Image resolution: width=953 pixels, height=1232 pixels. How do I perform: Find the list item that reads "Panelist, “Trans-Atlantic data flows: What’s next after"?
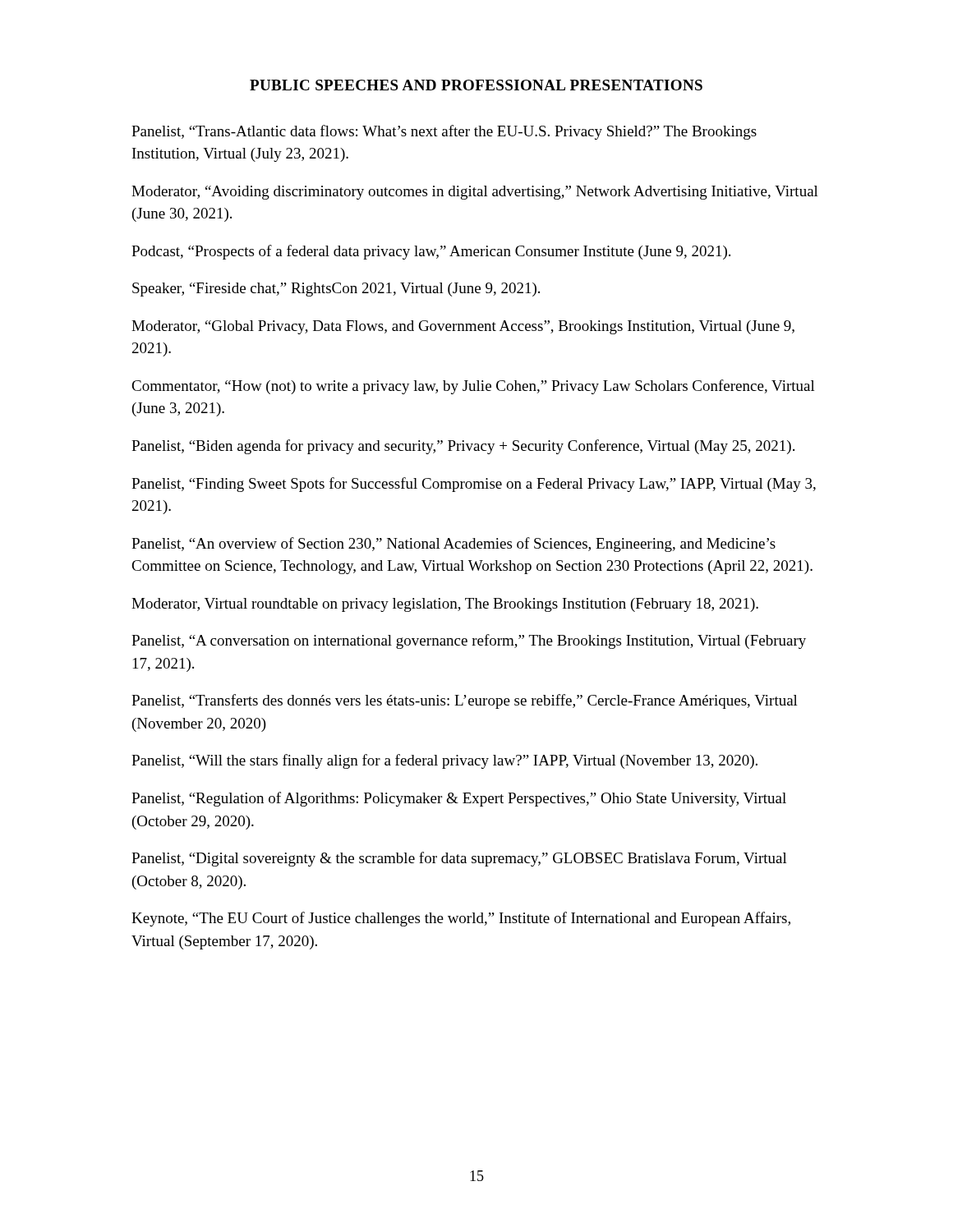coord(444,142)
